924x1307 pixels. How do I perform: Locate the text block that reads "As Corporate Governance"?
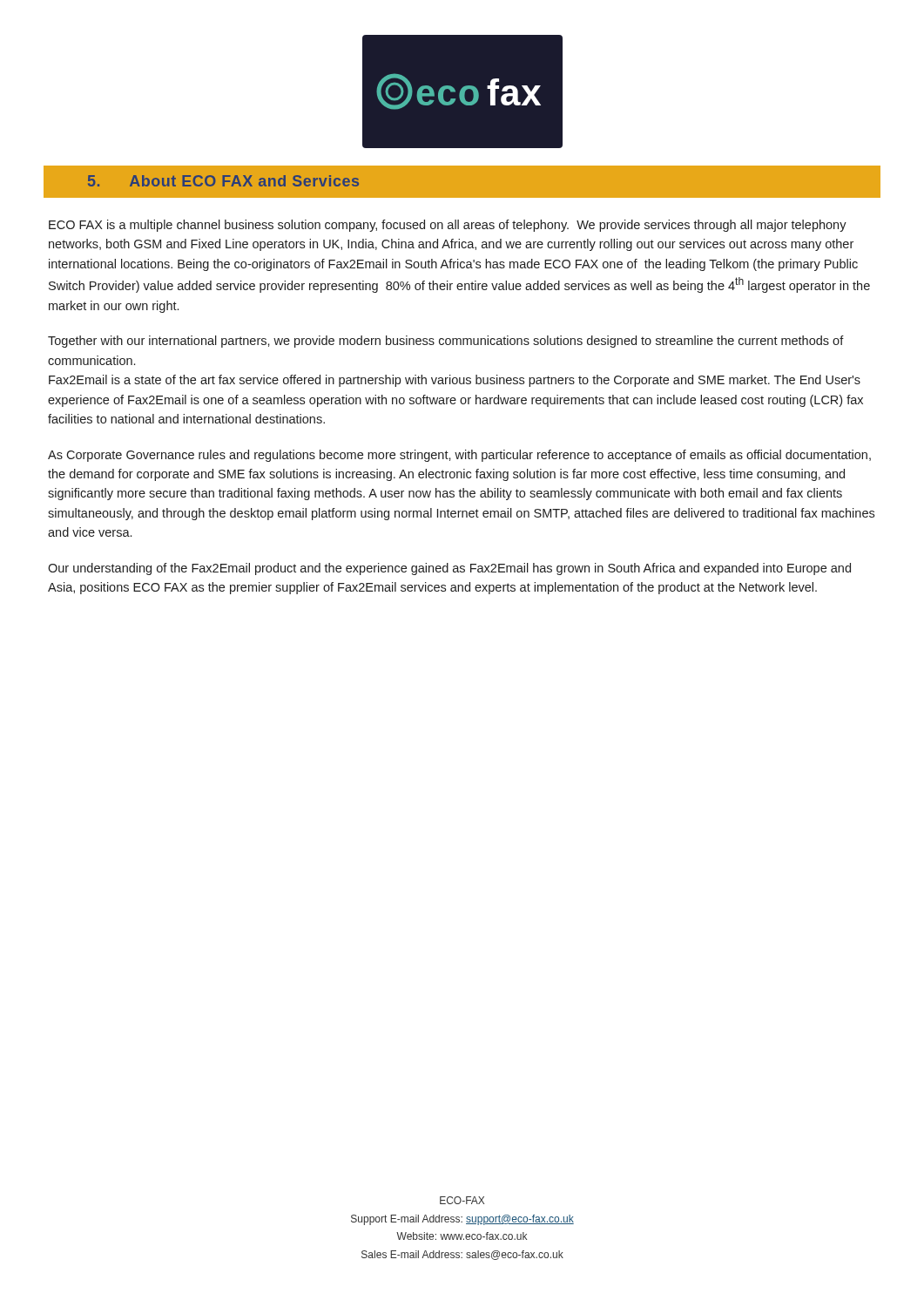click(x=462, y=494)
